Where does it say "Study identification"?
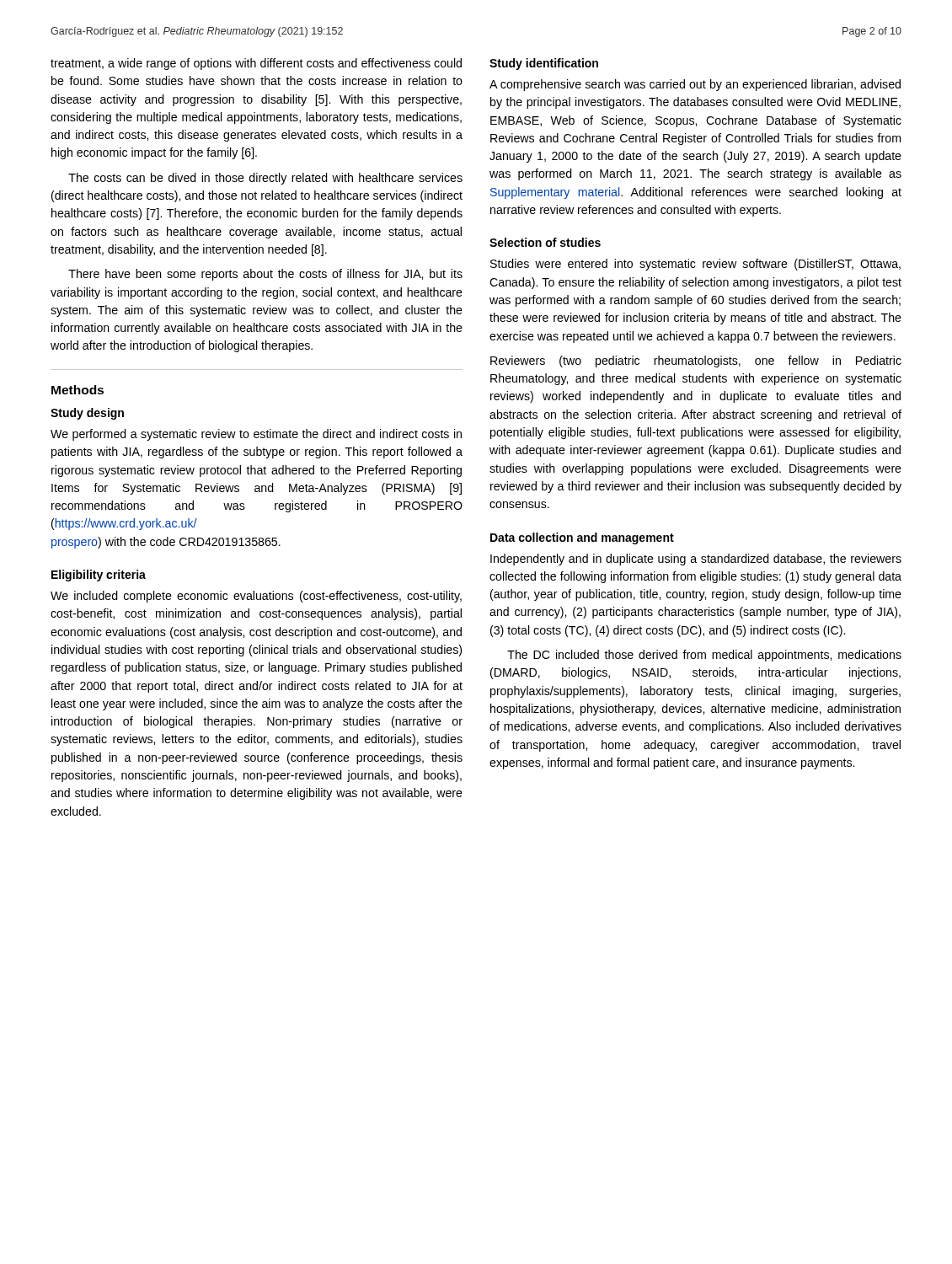The height and width of the screenshot is (1264, 952). click(x=544, y=63)
